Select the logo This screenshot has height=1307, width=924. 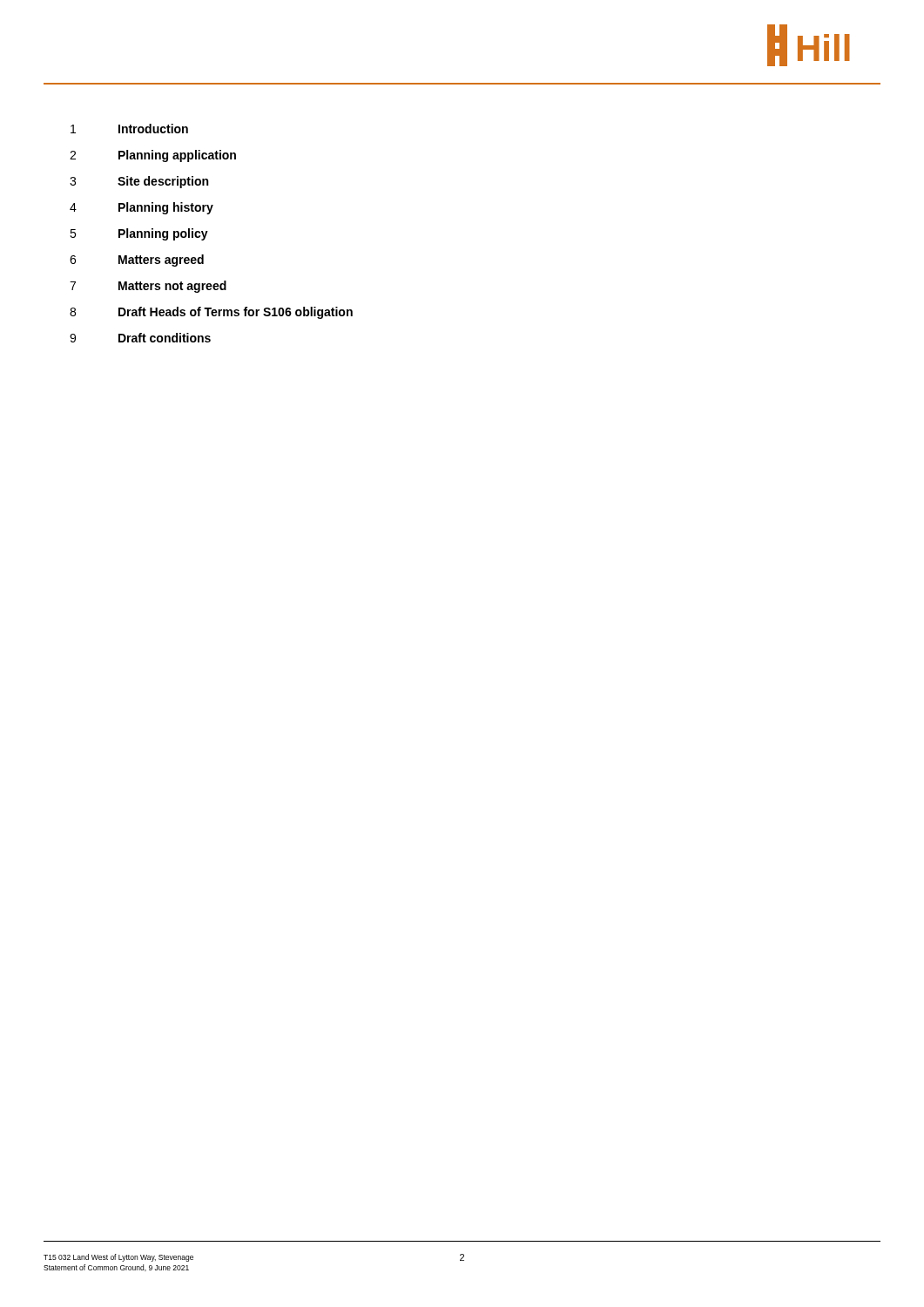(x=824, y=48)
